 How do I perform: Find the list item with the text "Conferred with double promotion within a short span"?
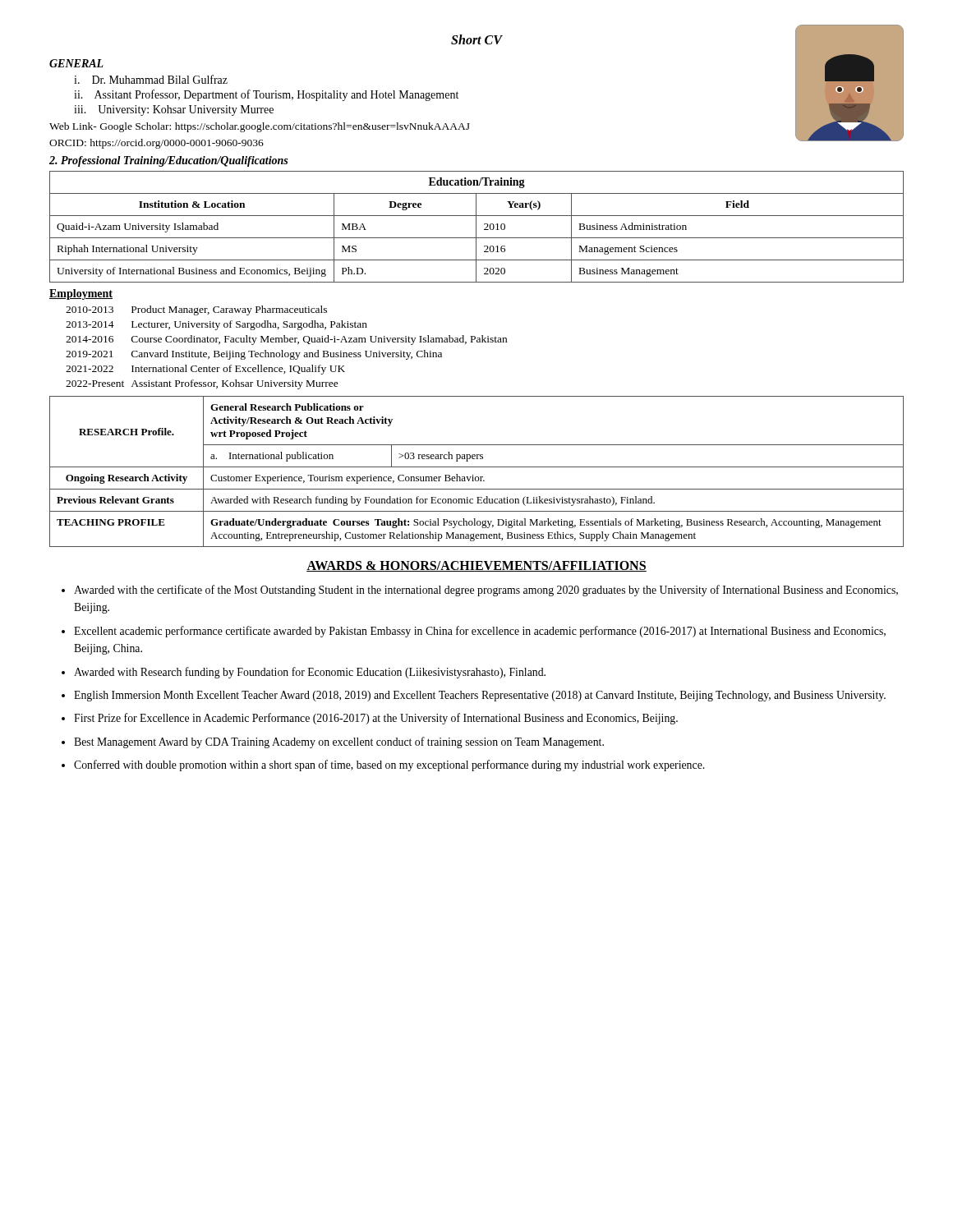tap(389, 765)
